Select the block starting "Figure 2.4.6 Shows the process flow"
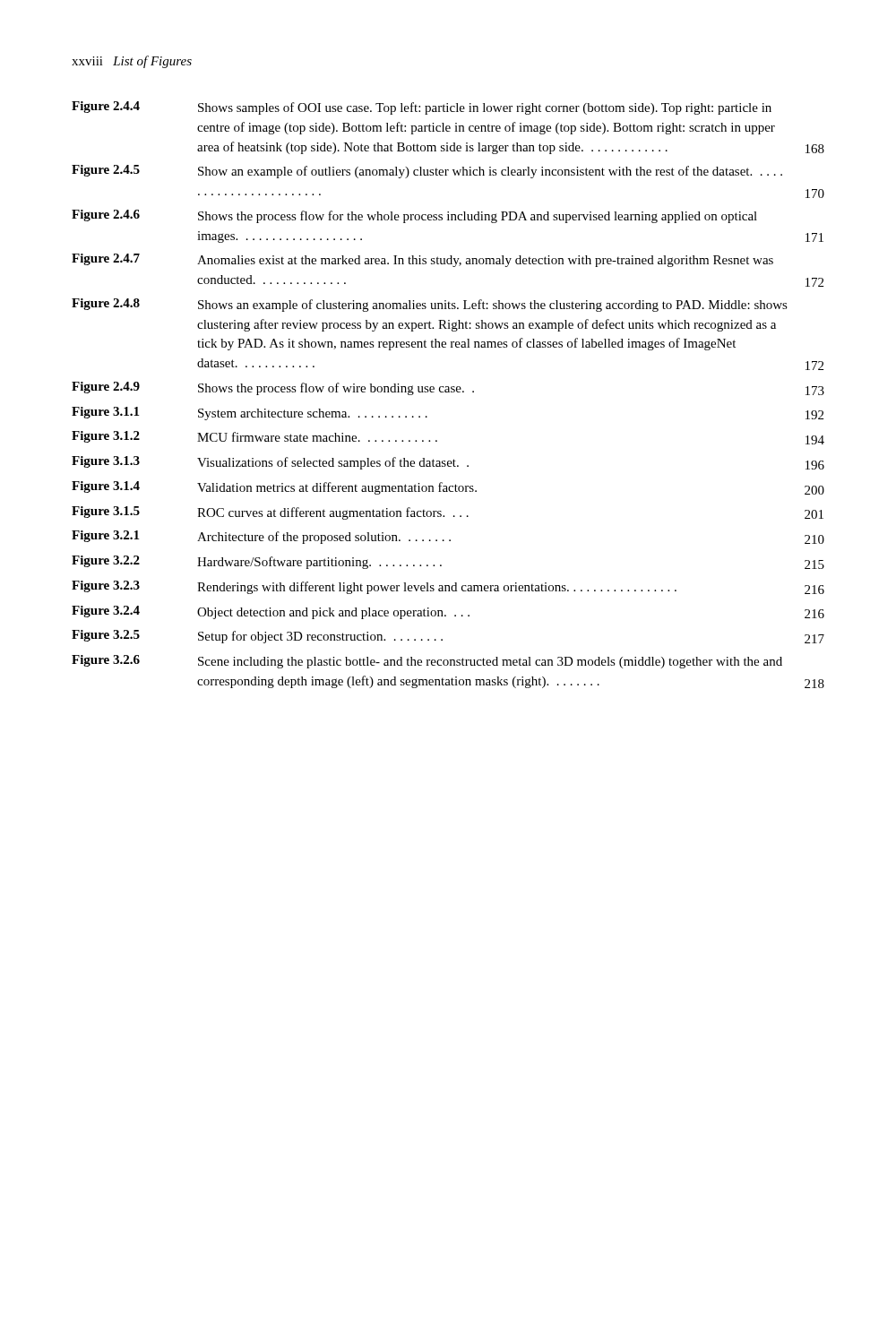 [448, 226]
